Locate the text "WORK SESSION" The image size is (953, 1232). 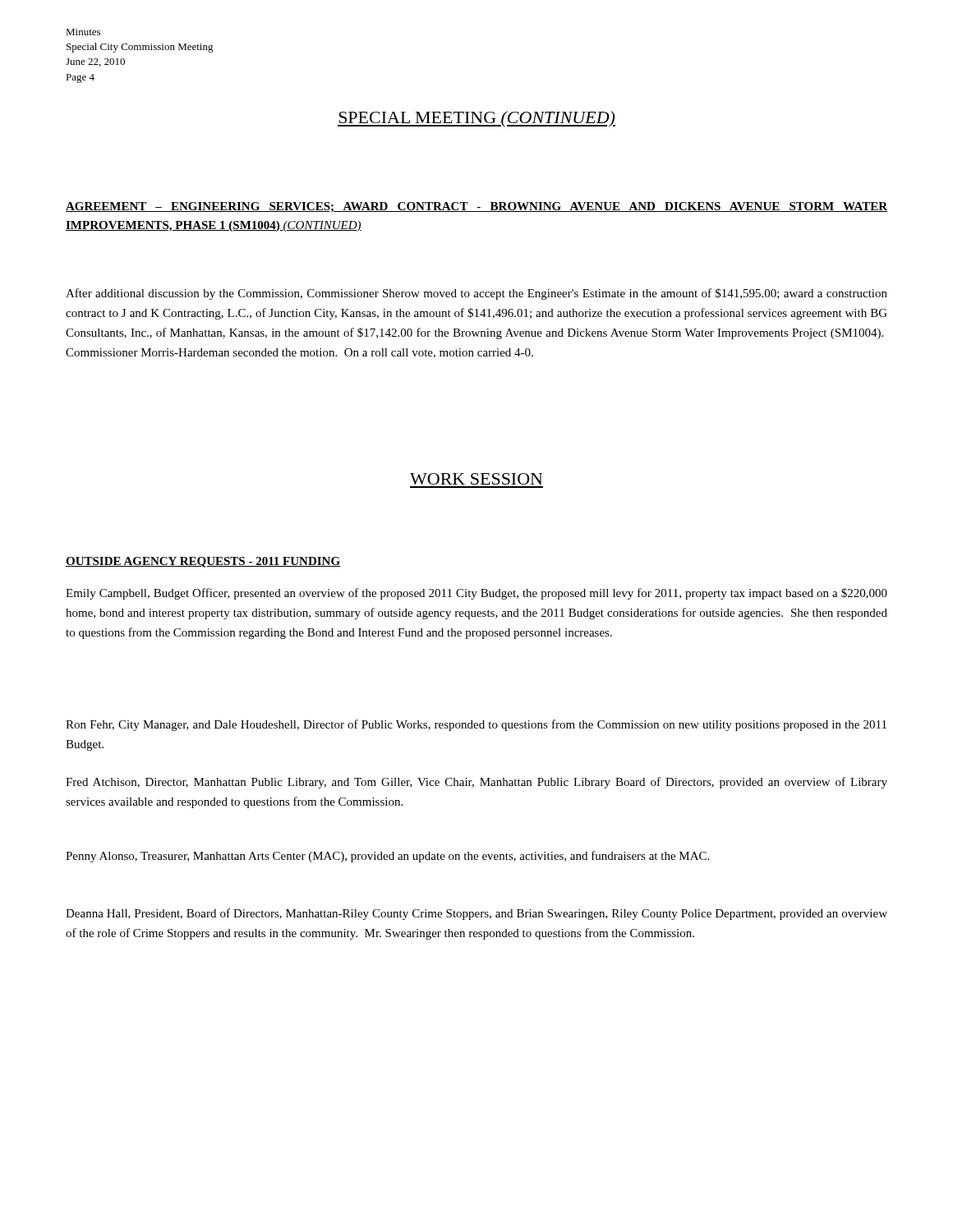[476, 478]
